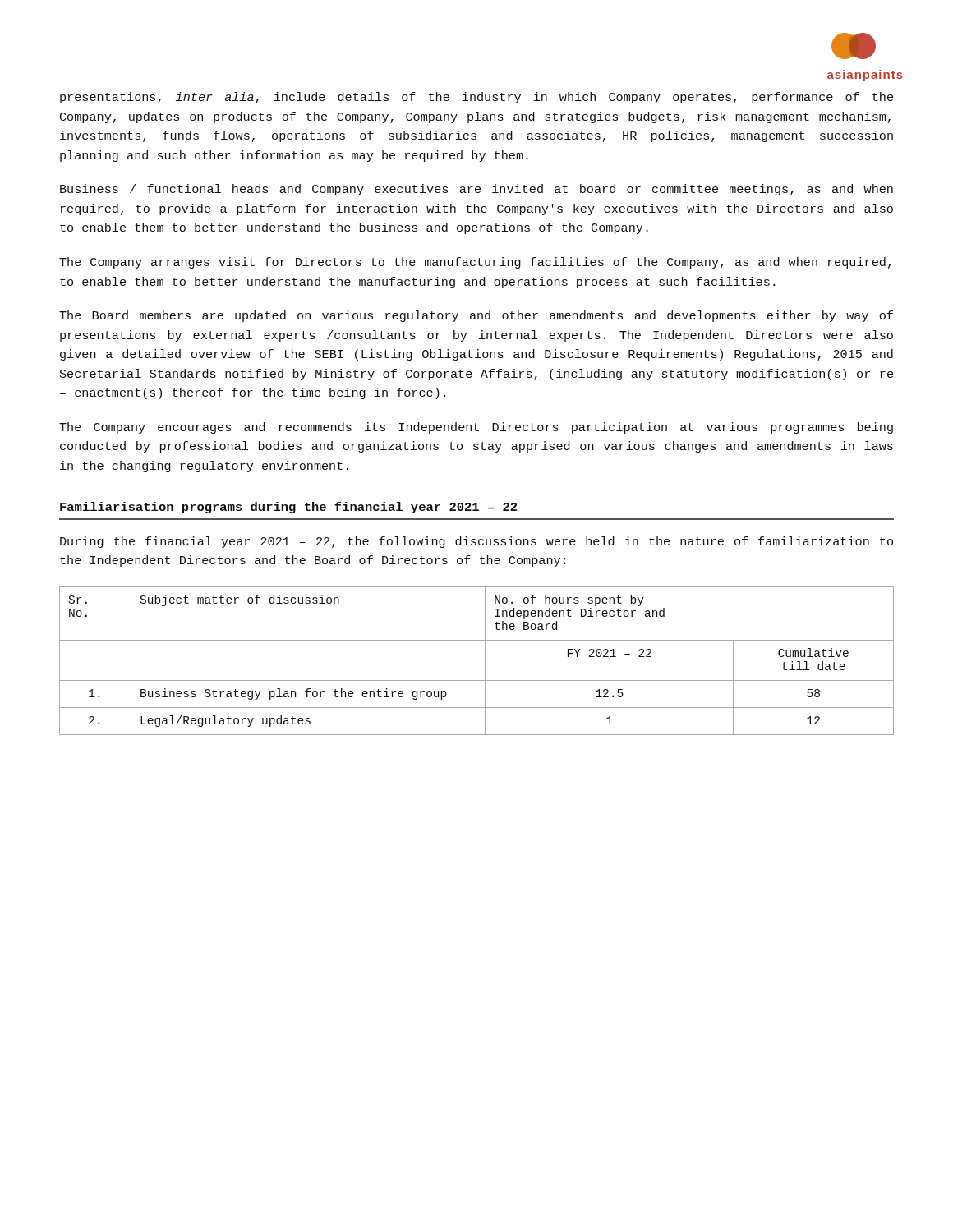
Task: Select the text block that reads "The Company arranges visit for"
Action: click(x=476, y=272)
